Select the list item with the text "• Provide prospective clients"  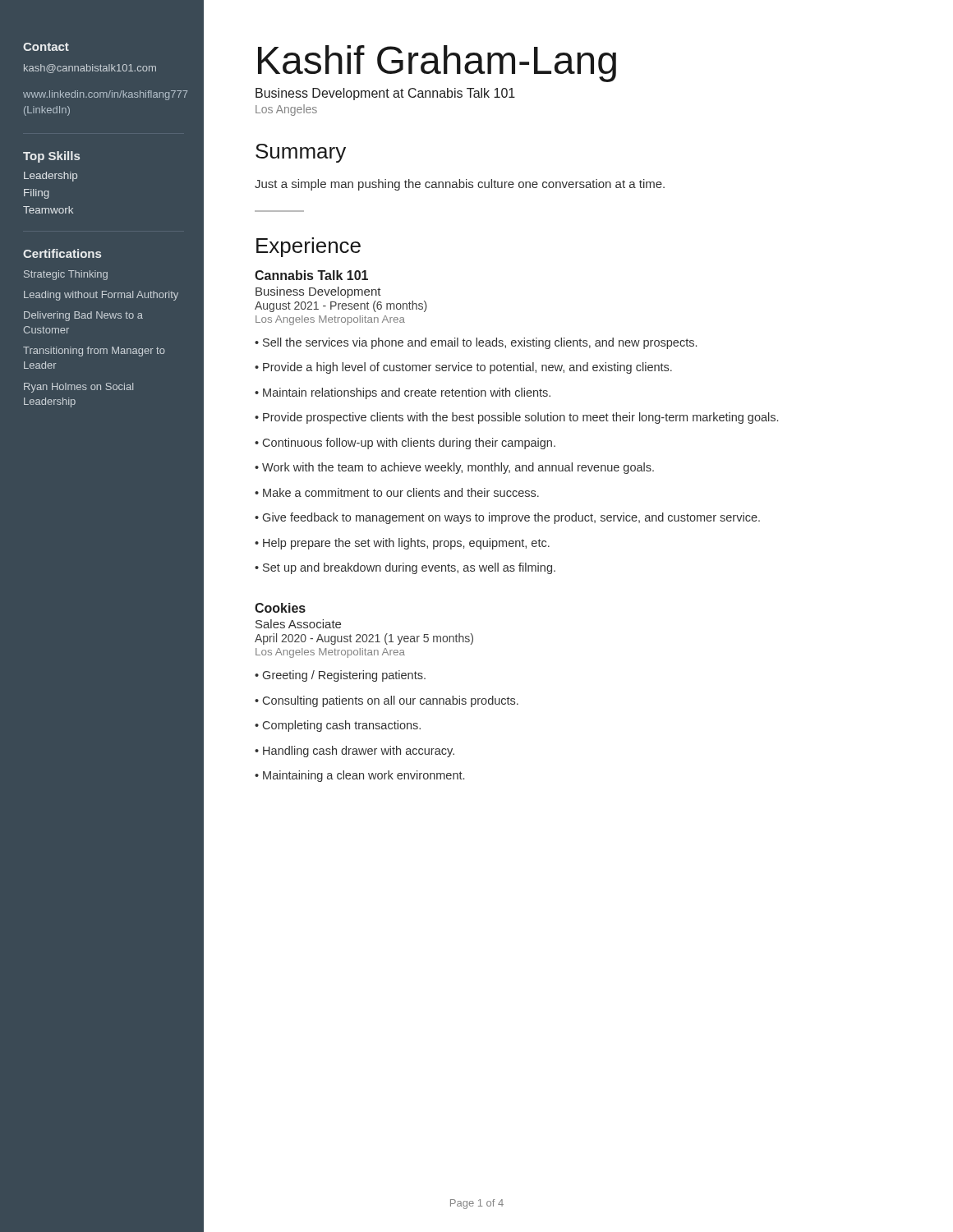[517, 417]
